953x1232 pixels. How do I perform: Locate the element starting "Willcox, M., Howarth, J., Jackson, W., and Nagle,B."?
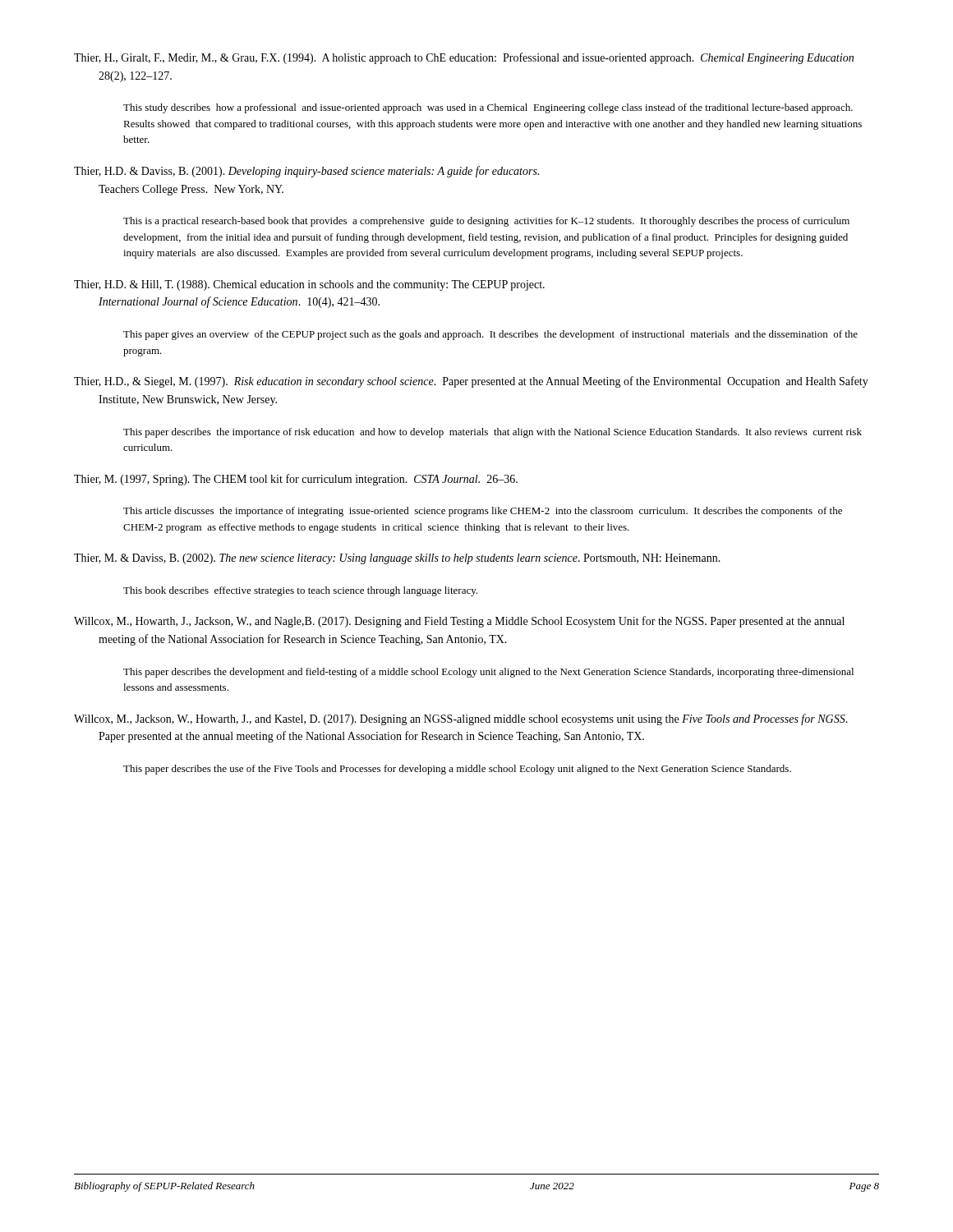[476, 631]
